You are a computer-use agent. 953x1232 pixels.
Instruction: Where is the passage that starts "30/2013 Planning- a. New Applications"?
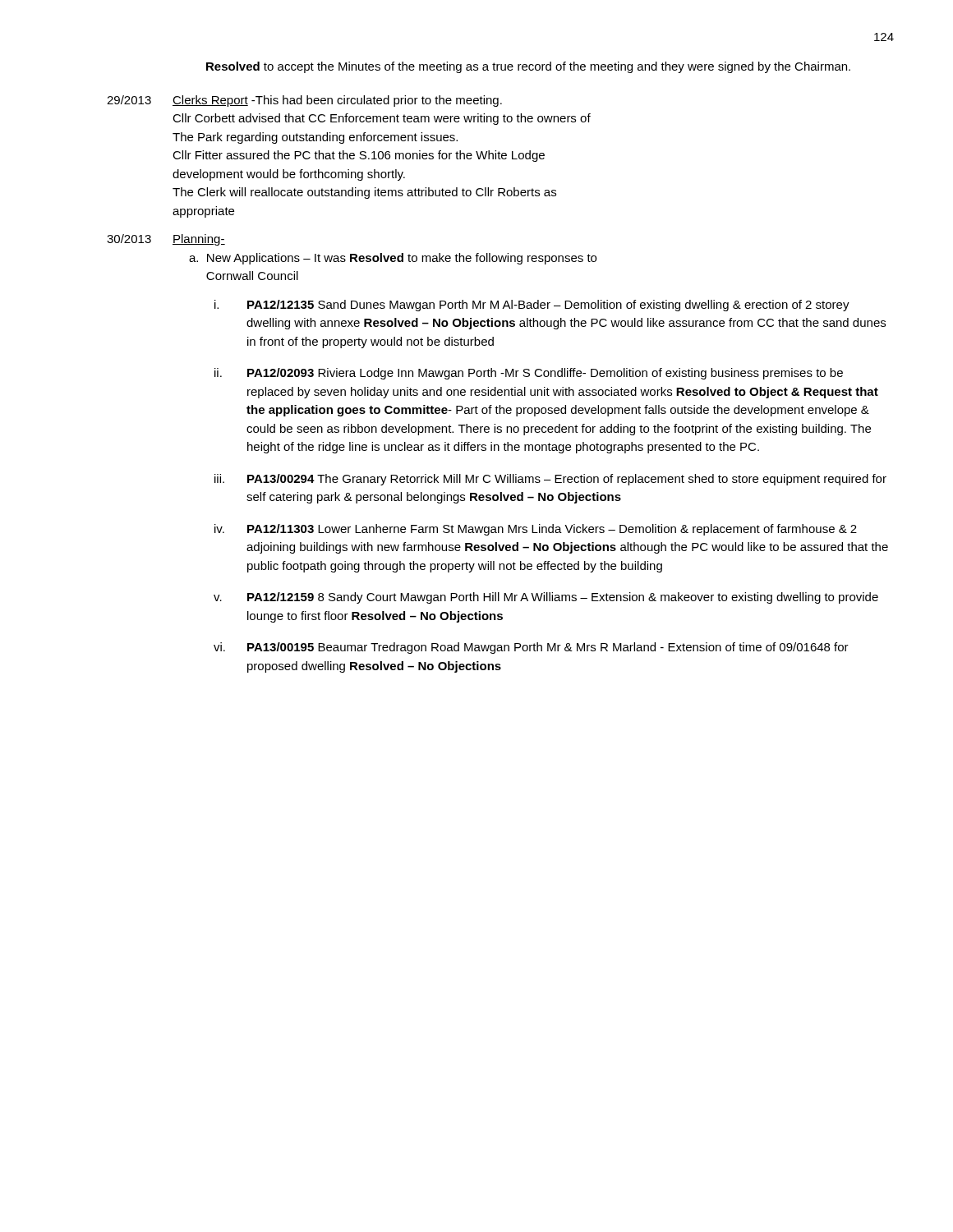point(500,459)
